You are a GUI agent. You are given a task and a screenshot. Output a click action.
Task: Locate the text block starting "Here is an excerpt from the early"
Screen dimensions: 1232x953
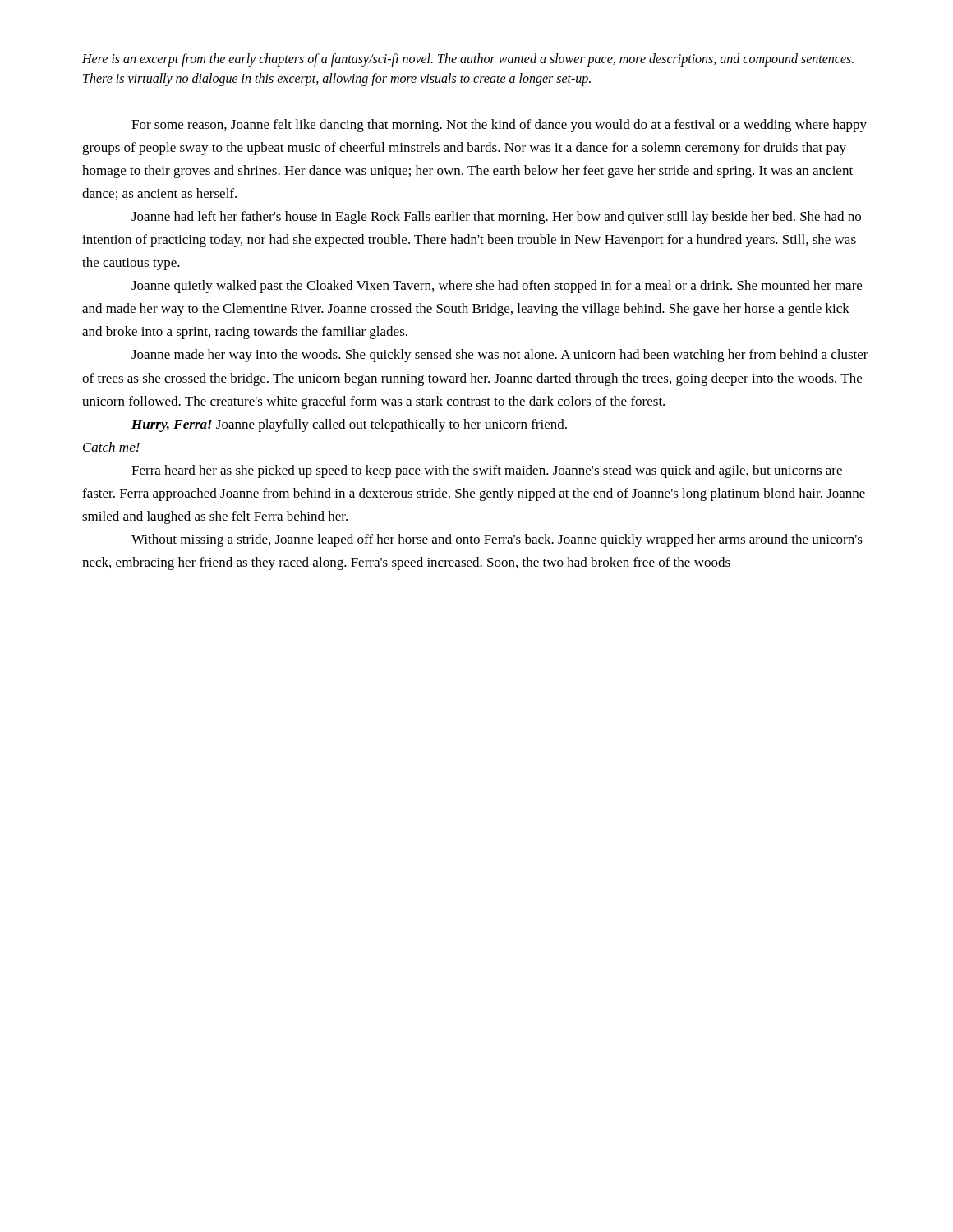coord(468,69)
